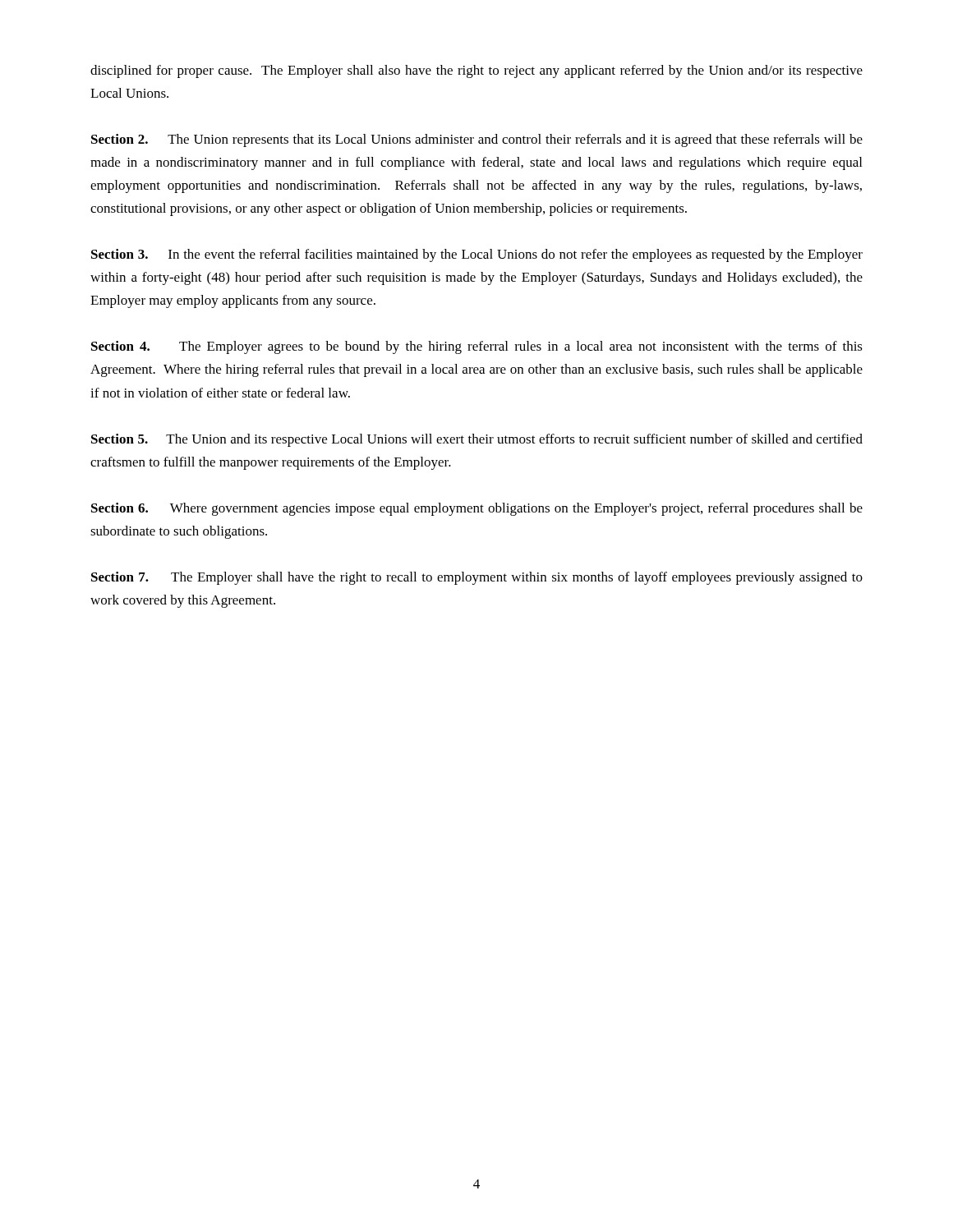Where is the passage that starts "Section 3. In the event the"?
Screen dimensions: 1232x953
(x=476, y=277)
